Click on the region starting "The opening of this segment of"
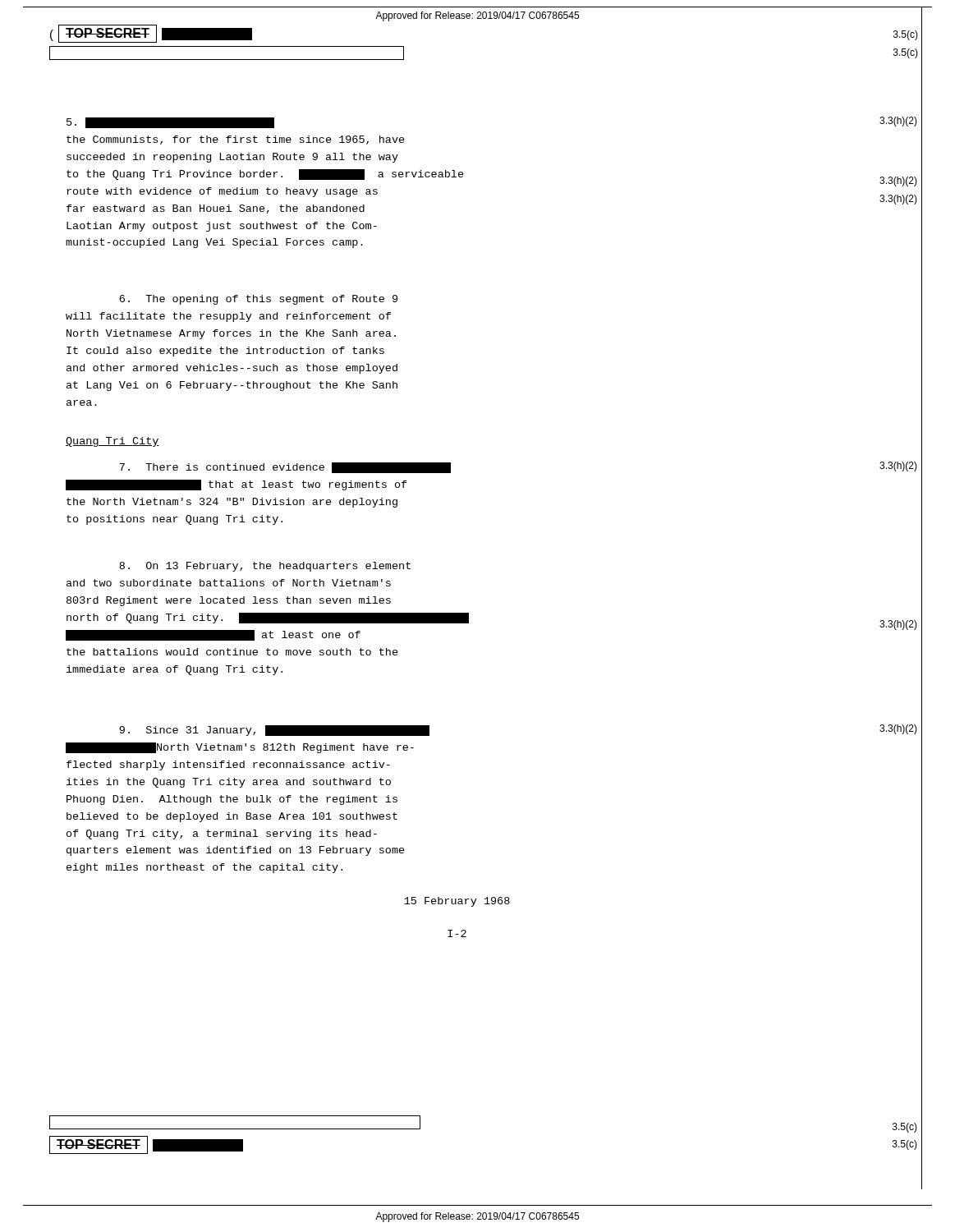955x1232 pixels. [x=258, y=300]
